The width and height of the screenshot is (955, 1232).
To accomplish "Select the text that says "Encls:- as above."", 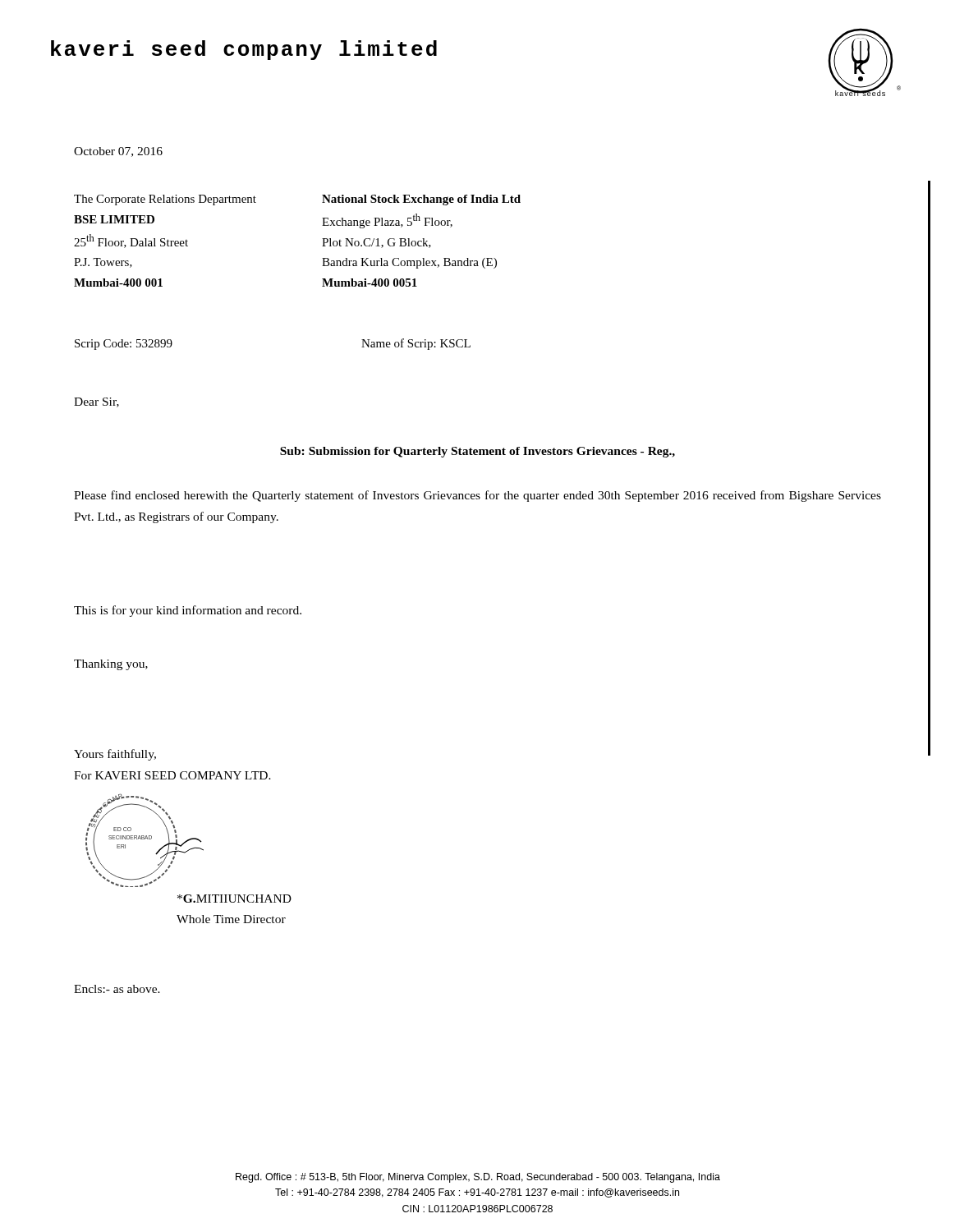I will [117, 988].
